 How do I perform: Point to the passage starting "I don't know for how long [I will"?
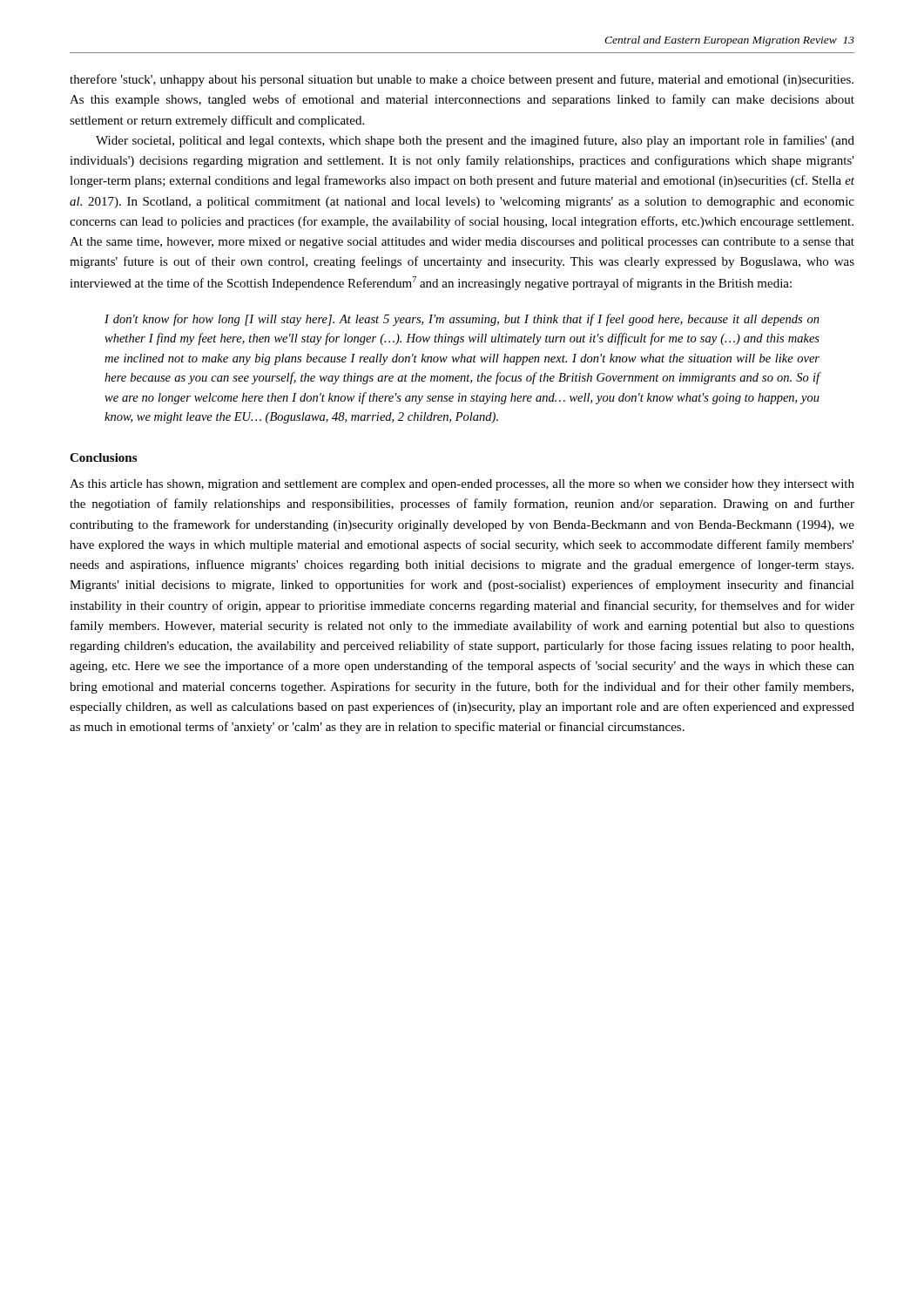[x=462, y=368]
